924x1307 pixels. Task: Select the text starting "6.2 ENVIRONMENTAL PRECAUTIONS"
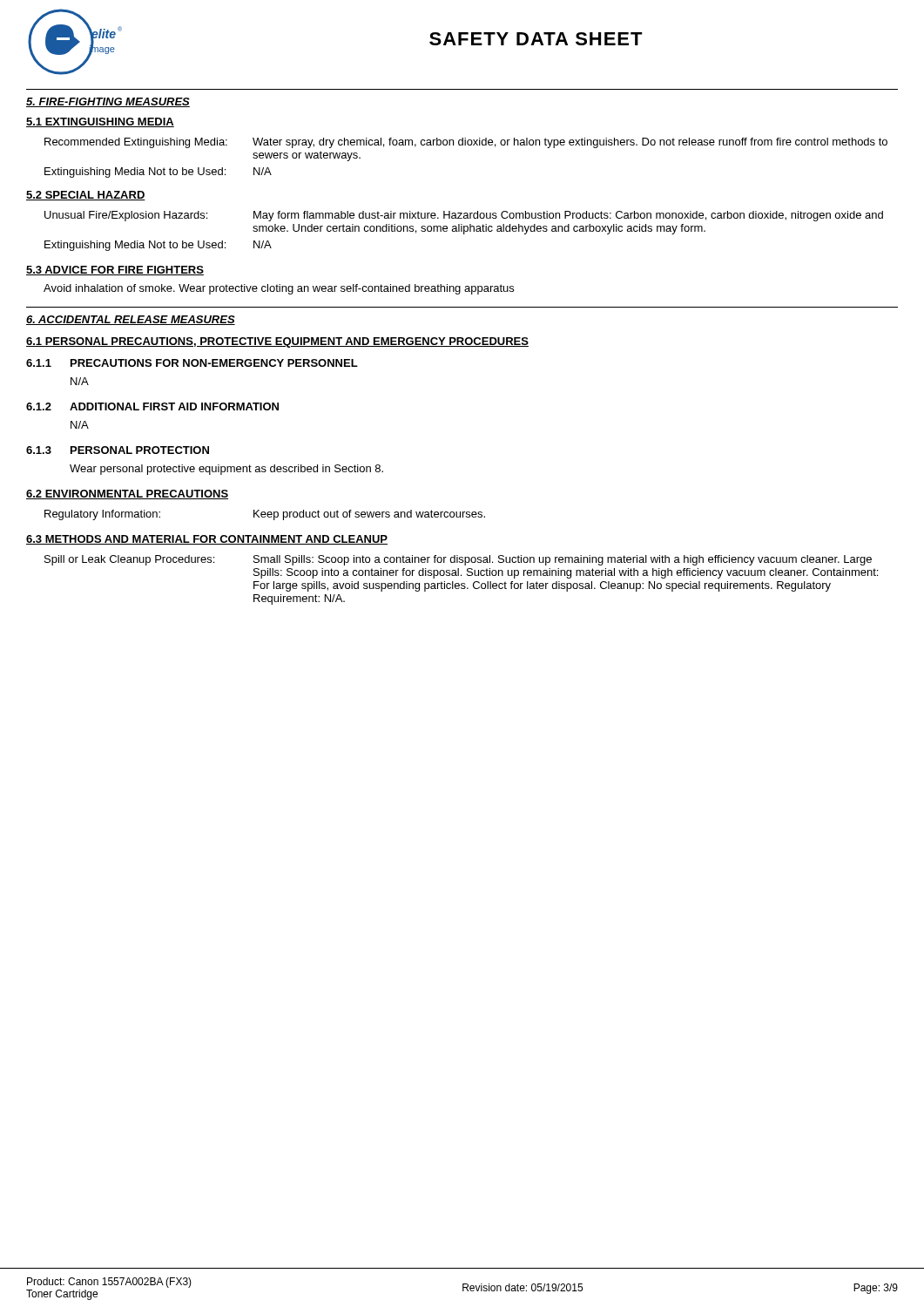127,494
